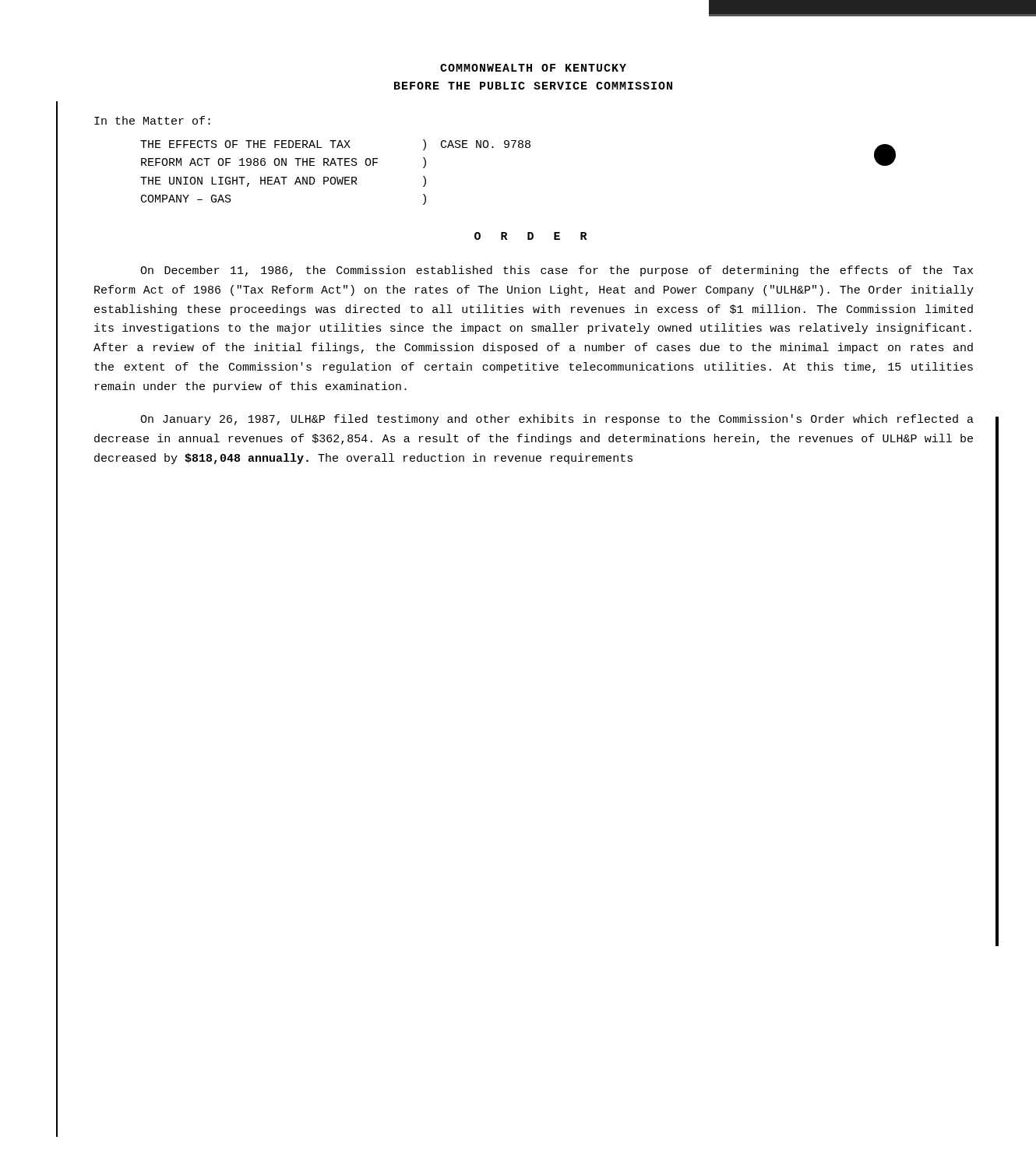This screenshot has width=1036, height=1168.
Task: Where is the passage that starts "THE EFFECTS OF THE FEDERAL"?
Action: 256,158
